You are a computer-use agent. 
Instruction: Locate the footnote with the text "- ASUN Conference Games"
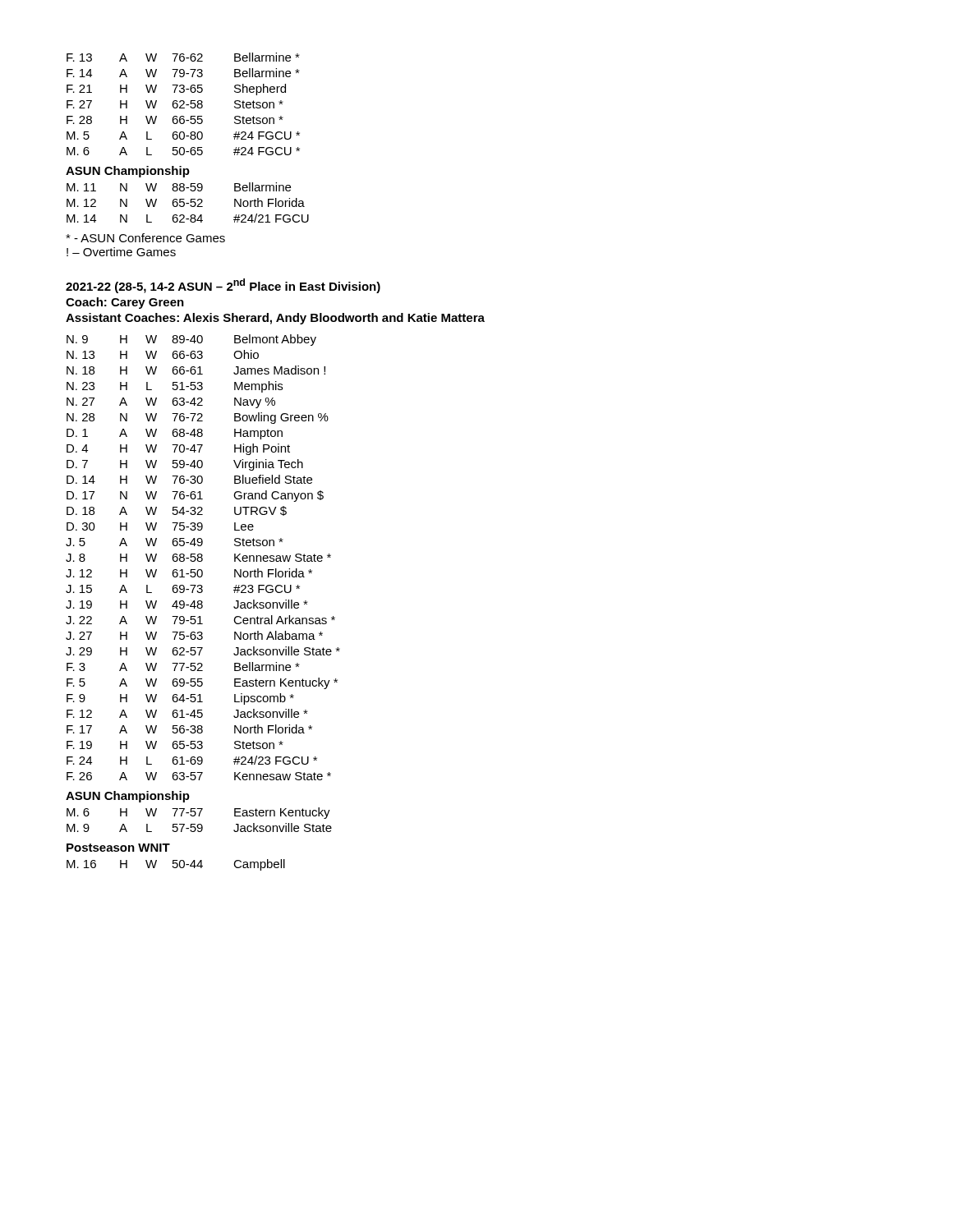click(x=146, y=238)
